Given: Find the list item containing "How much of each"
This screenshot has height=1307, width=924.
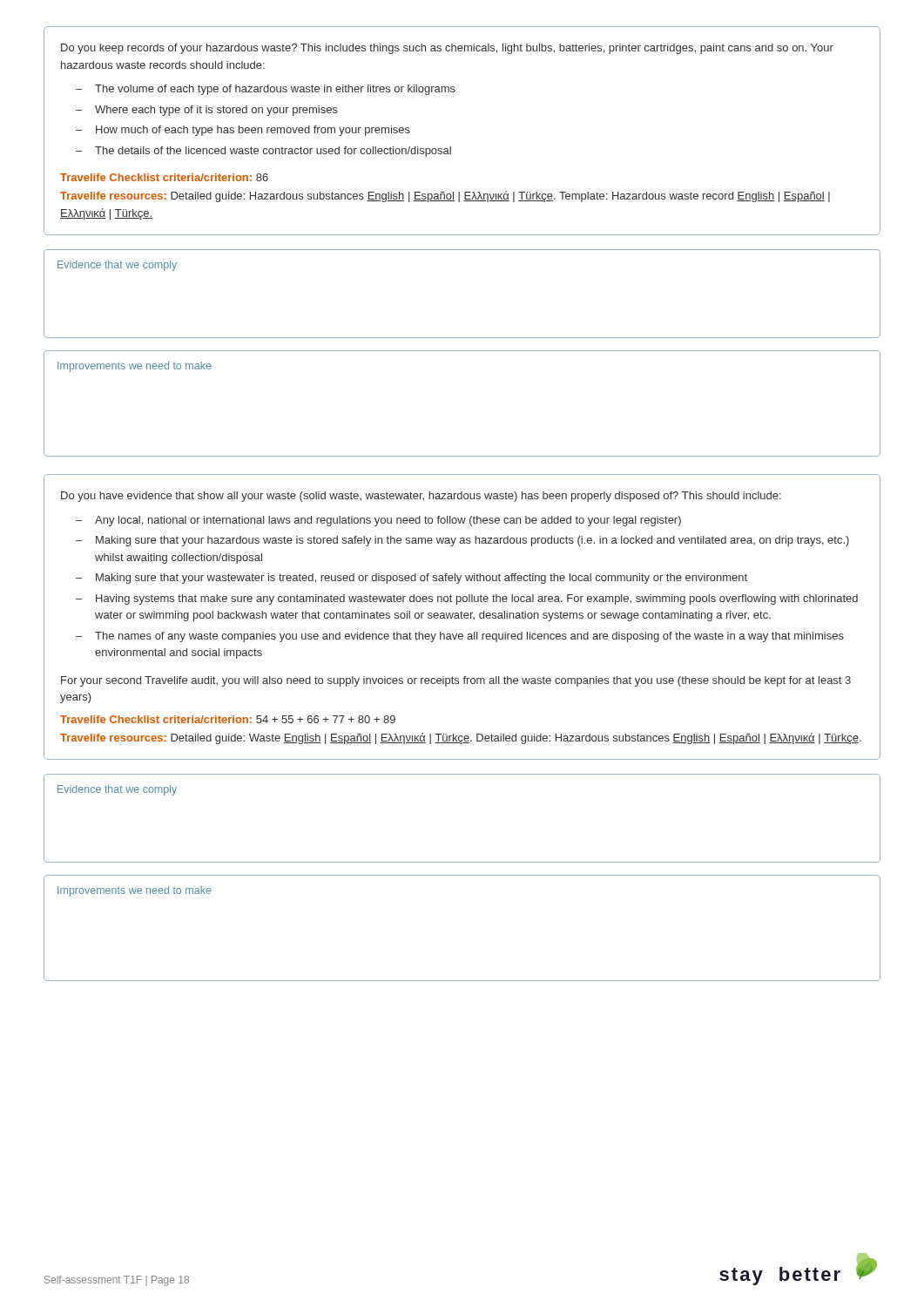Looking at the screenshot, I should click(x=253, y=129).
